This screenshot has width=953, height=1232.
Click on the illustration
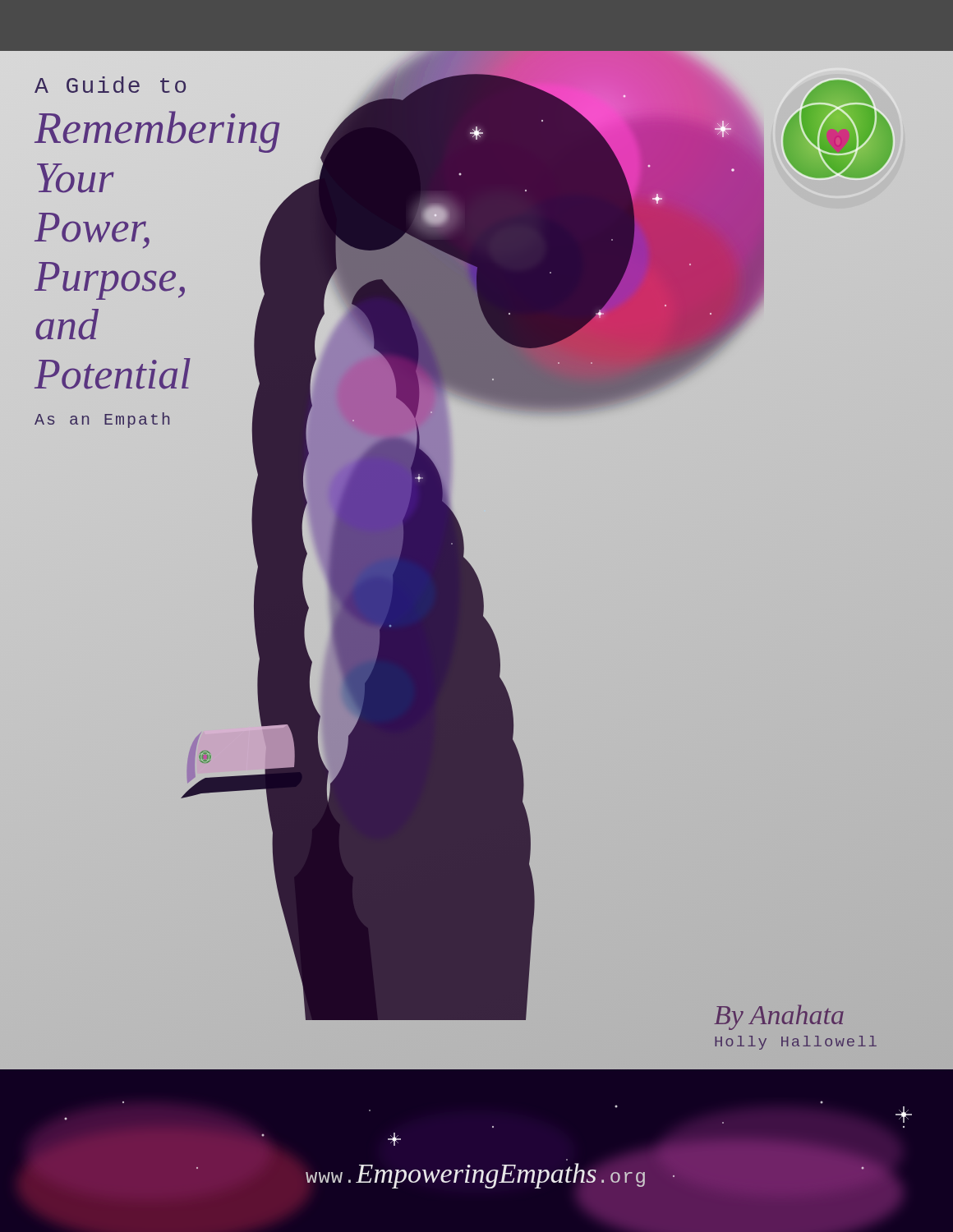pyautogui.click(x=456, y=535)
